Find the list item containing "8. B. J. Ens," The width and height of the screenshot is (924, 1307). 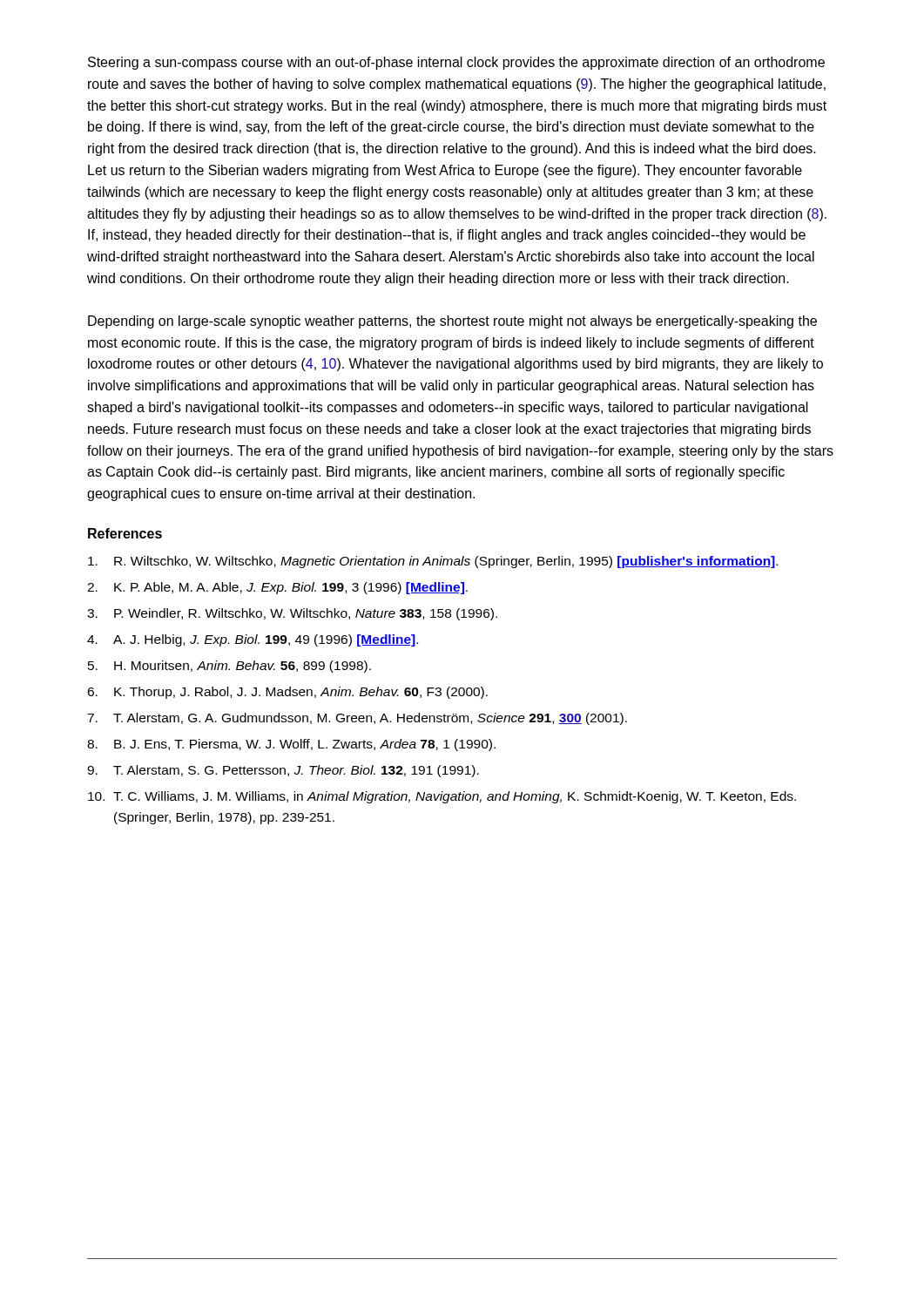point(462,744)
